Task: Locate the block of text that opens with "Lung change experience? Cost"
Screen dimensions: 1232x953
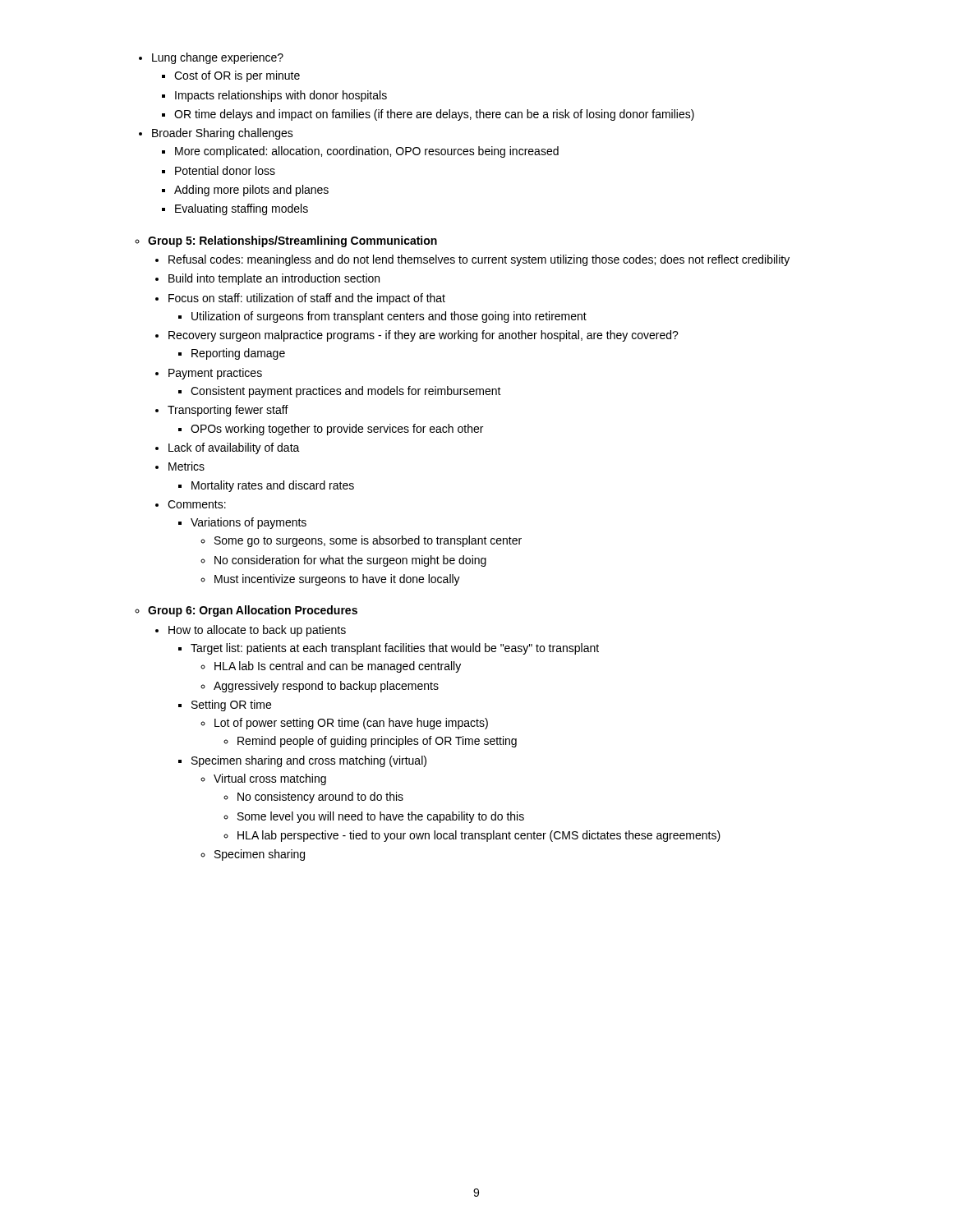Action: [211, 58]
